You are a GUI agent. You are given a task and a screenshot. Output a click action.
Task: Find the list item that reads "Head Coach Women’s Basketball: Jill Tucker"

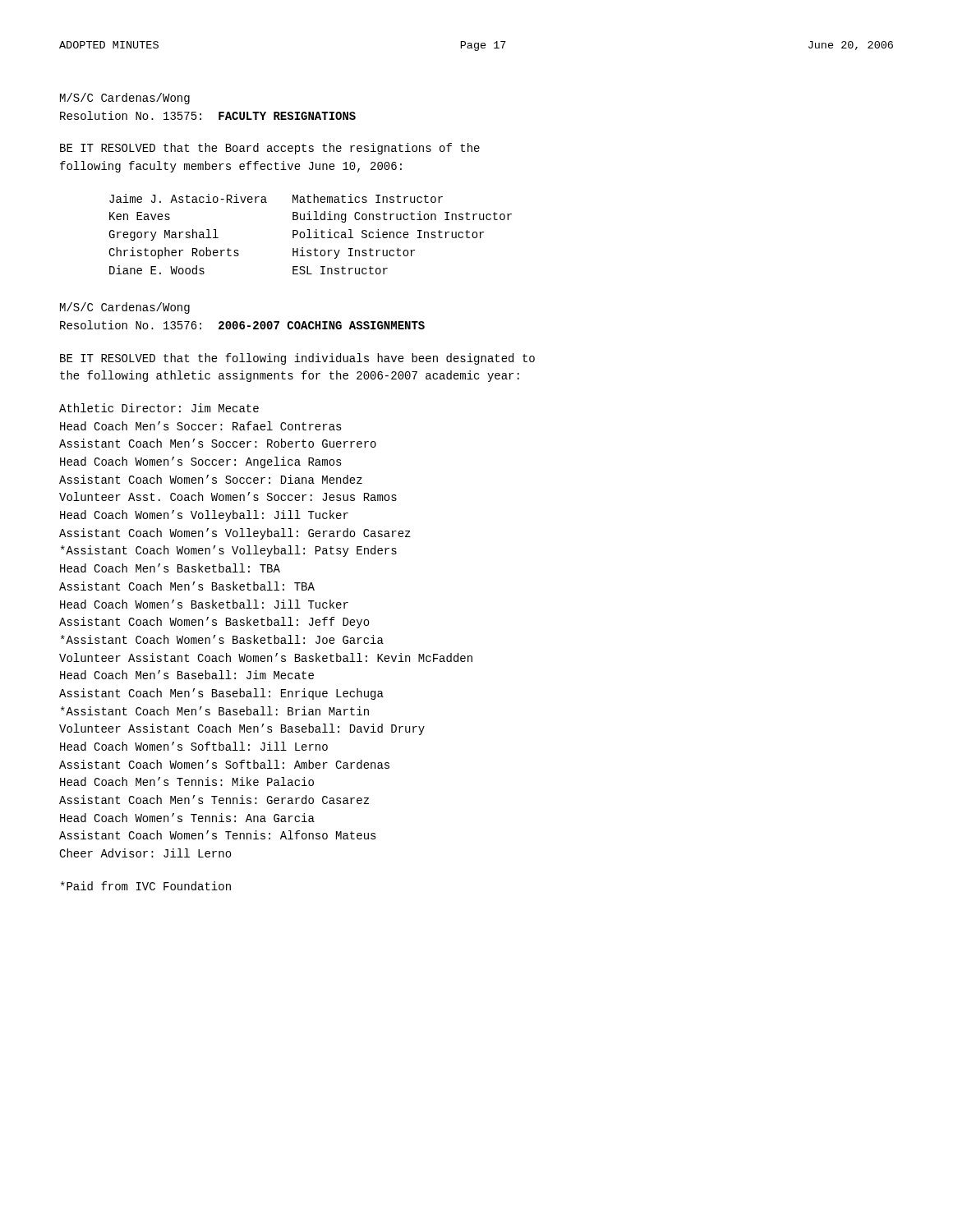204,605
